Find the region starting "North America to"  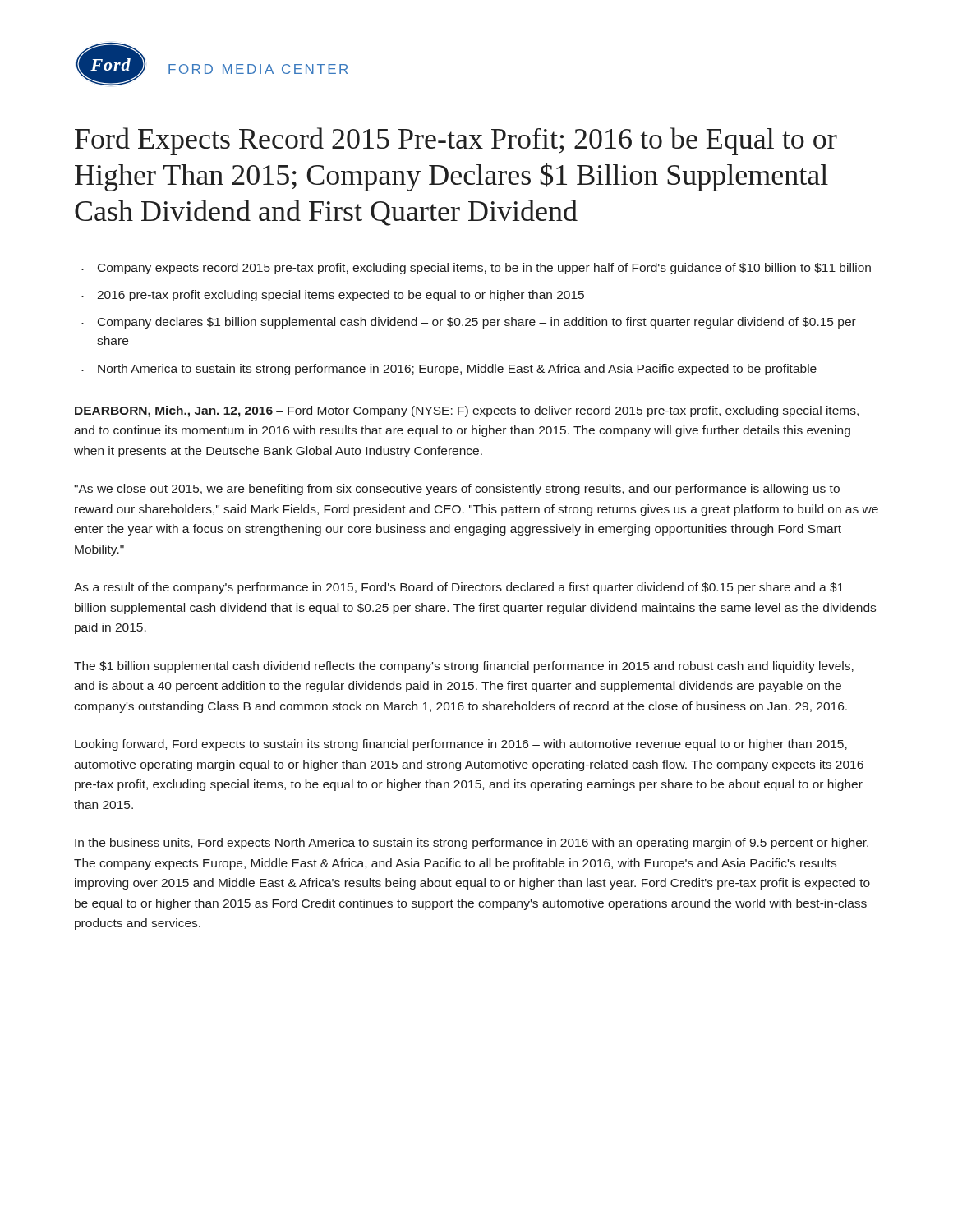pos(457,368)
